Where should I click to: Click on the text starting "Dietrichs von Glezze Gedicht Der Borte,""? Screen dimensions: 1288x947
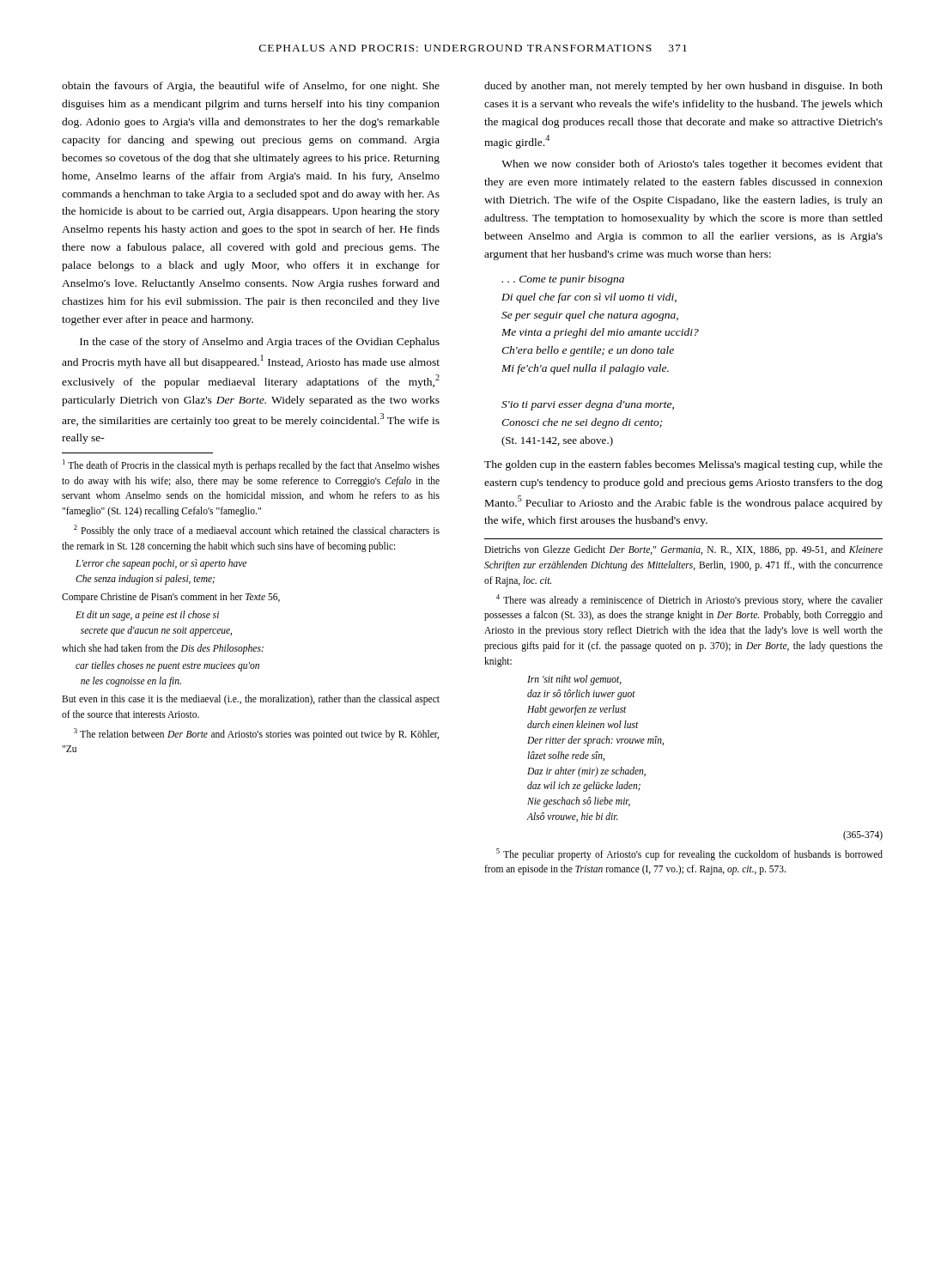coord(683,550)
